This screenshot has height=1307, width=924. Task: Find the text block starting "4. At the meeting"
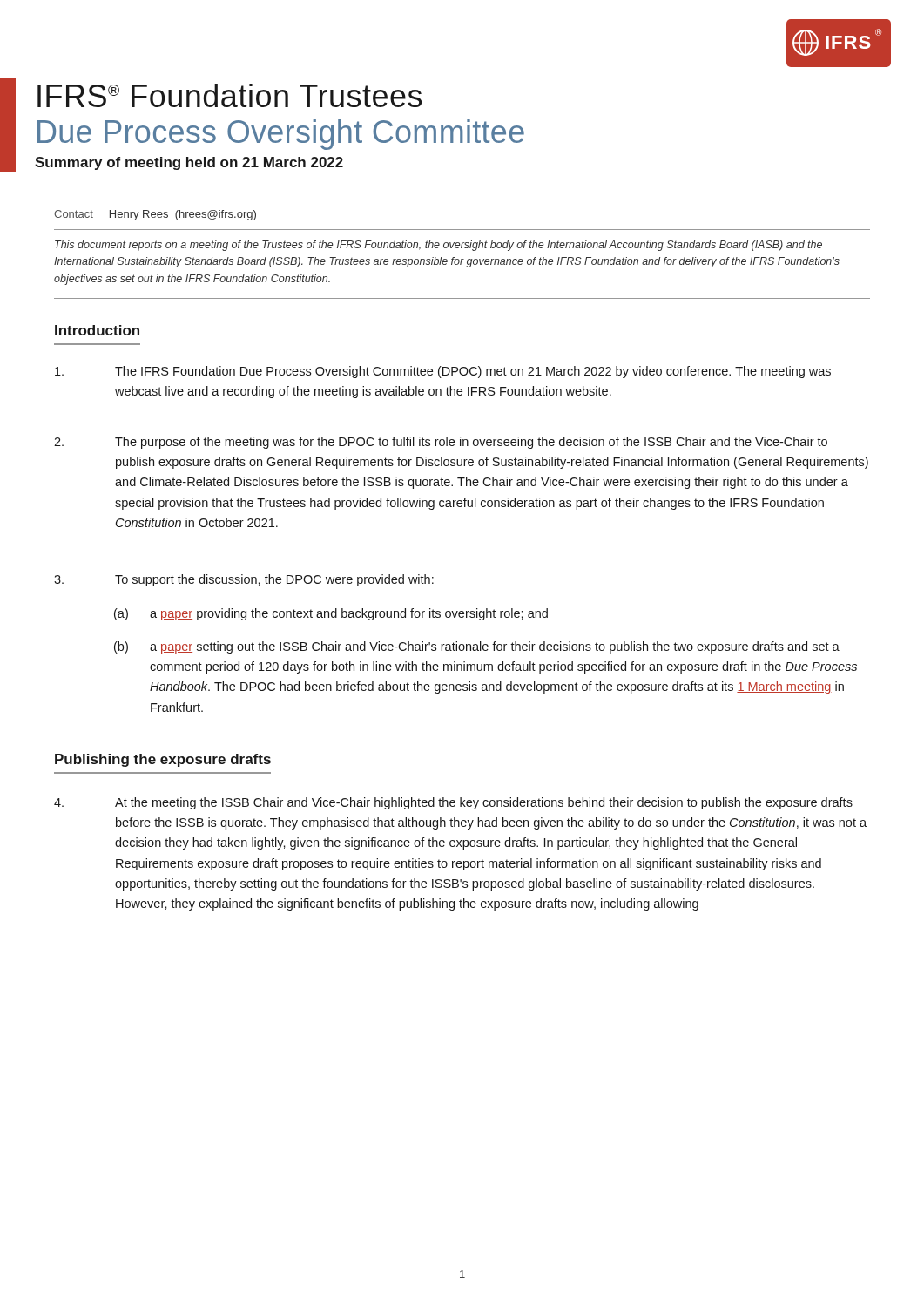click(462, 854)
